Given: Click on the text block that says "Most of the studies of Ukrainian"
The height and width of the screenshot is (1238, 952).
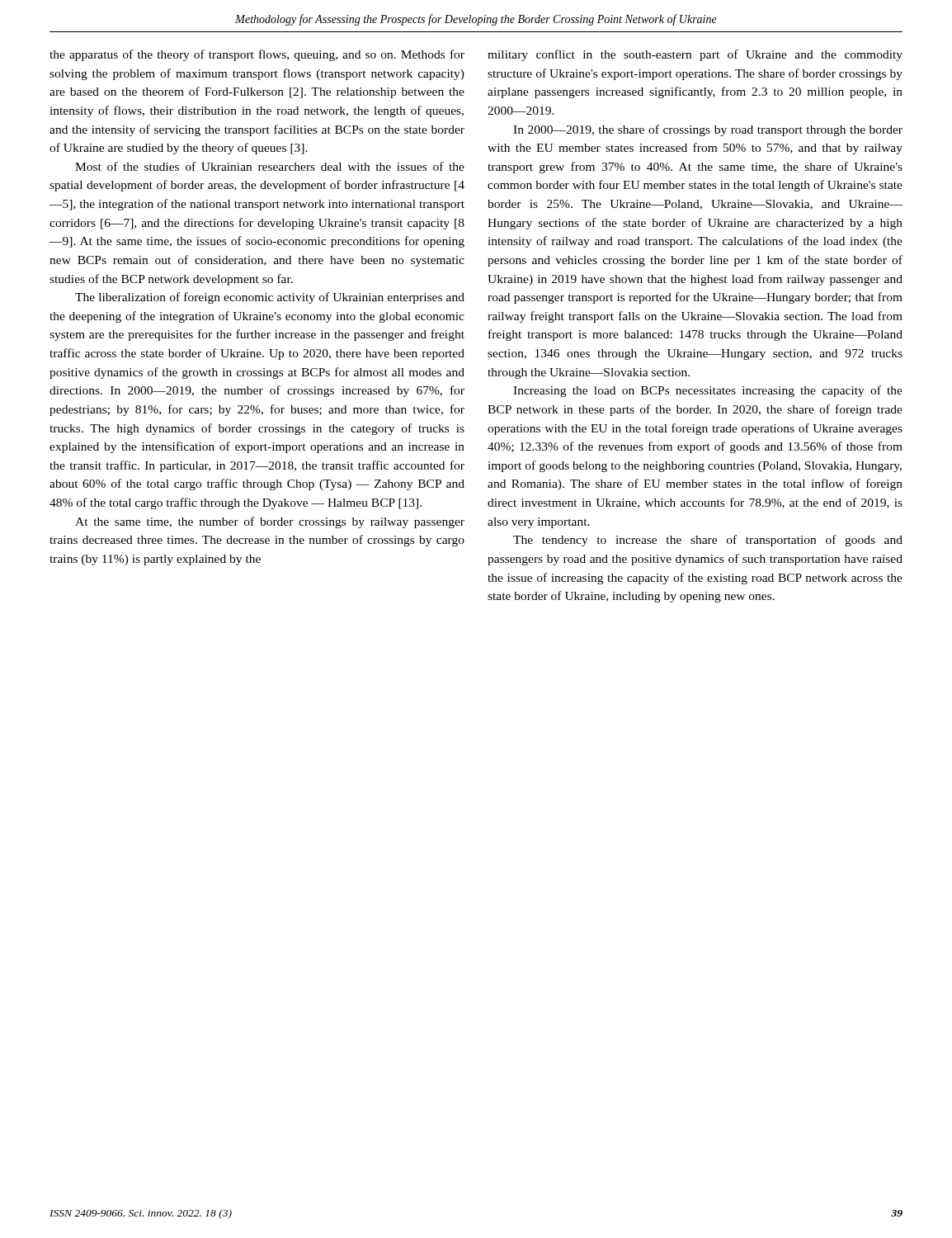Looking at the screenshot, I should click(257, 223).
